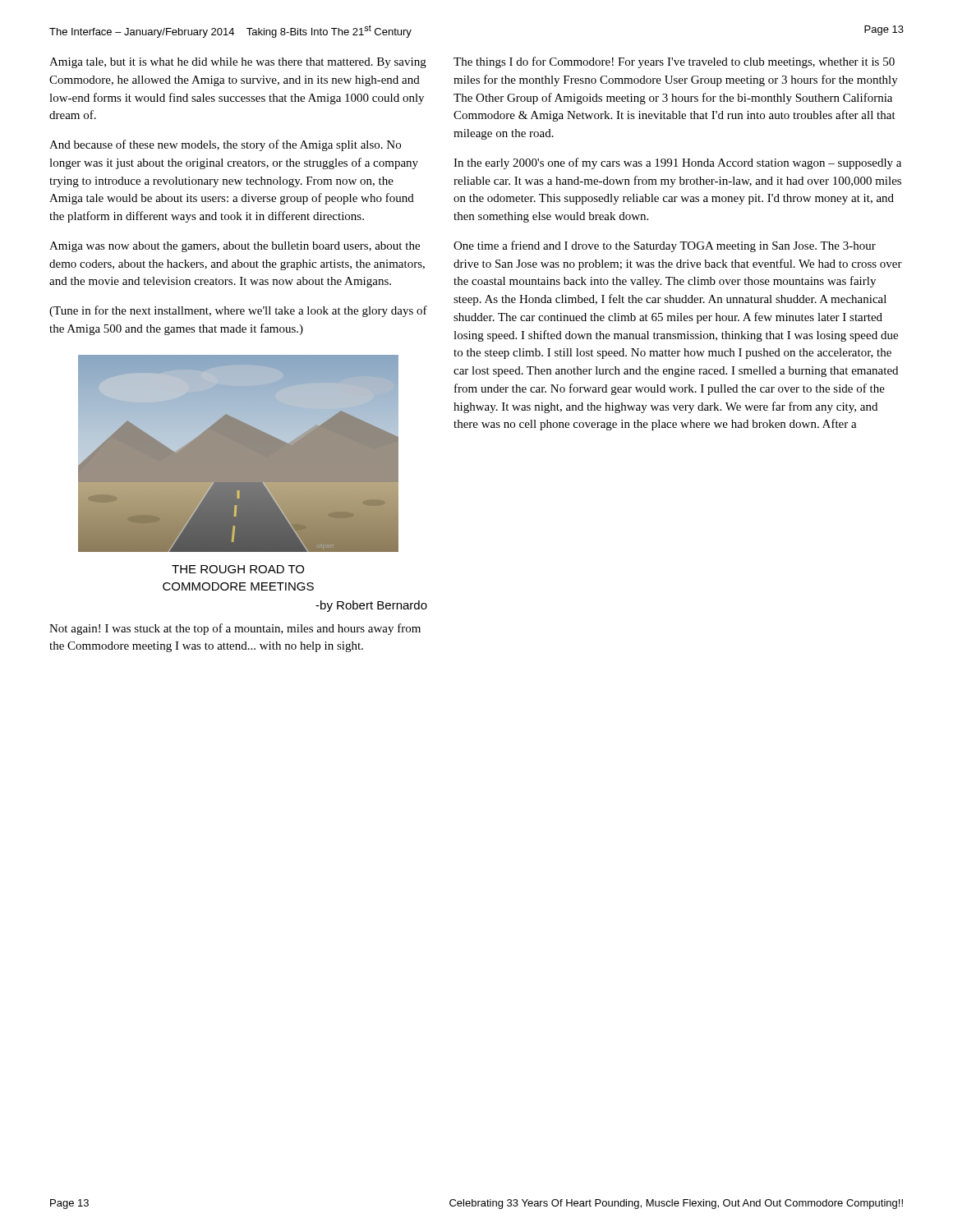Viewport: 953px width, 1232px height.
Task: Find the text block with the text "Not again! I was stuck at"
Action: (x=238, y=638)
